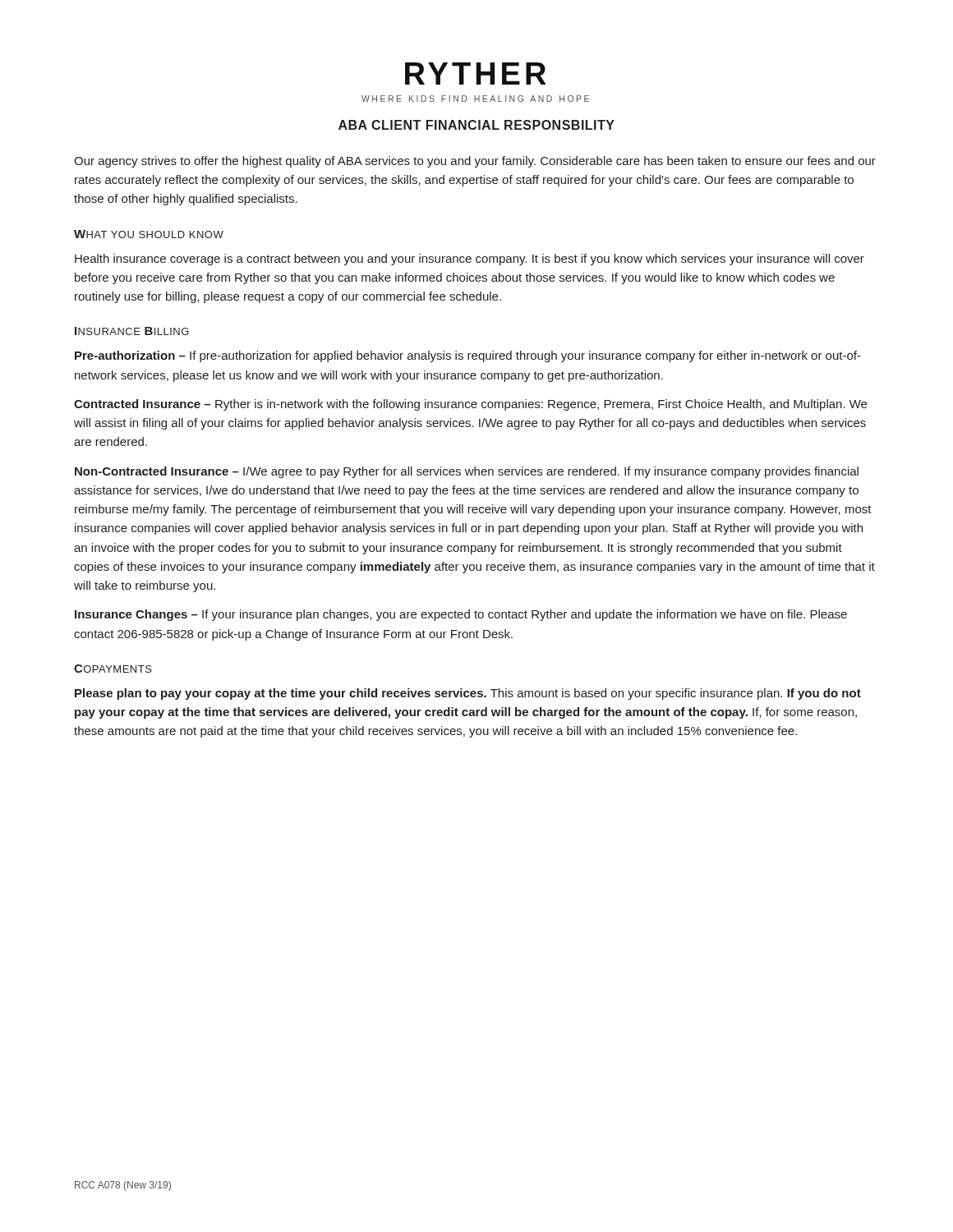The image size is (953, 1232).
Task: Locate the text block that says "Health insurance coverage is a contract between you"
Action: click(x=469, y=277)
